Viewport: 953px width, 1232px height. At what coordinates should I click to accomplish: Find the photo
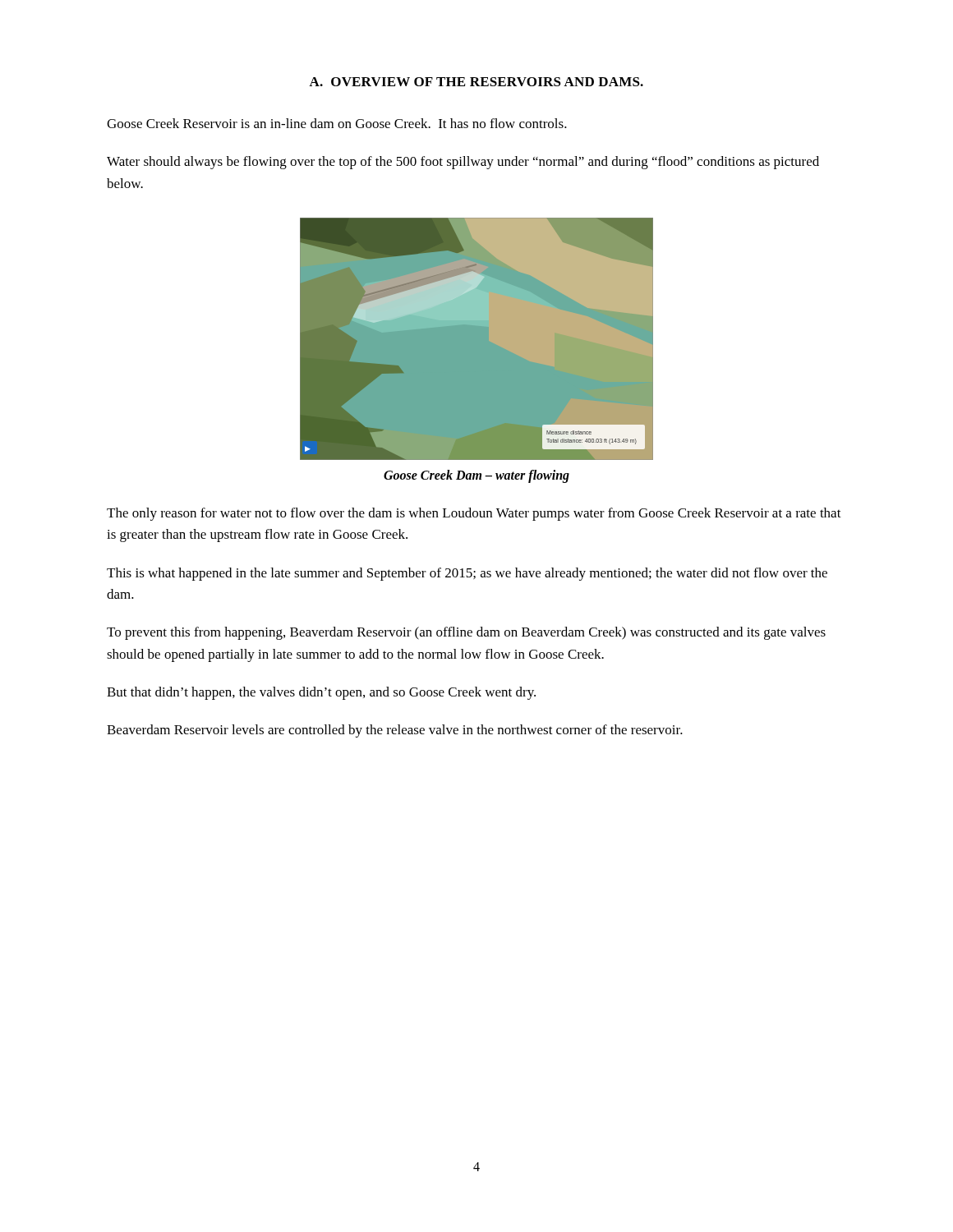[476, 339]
